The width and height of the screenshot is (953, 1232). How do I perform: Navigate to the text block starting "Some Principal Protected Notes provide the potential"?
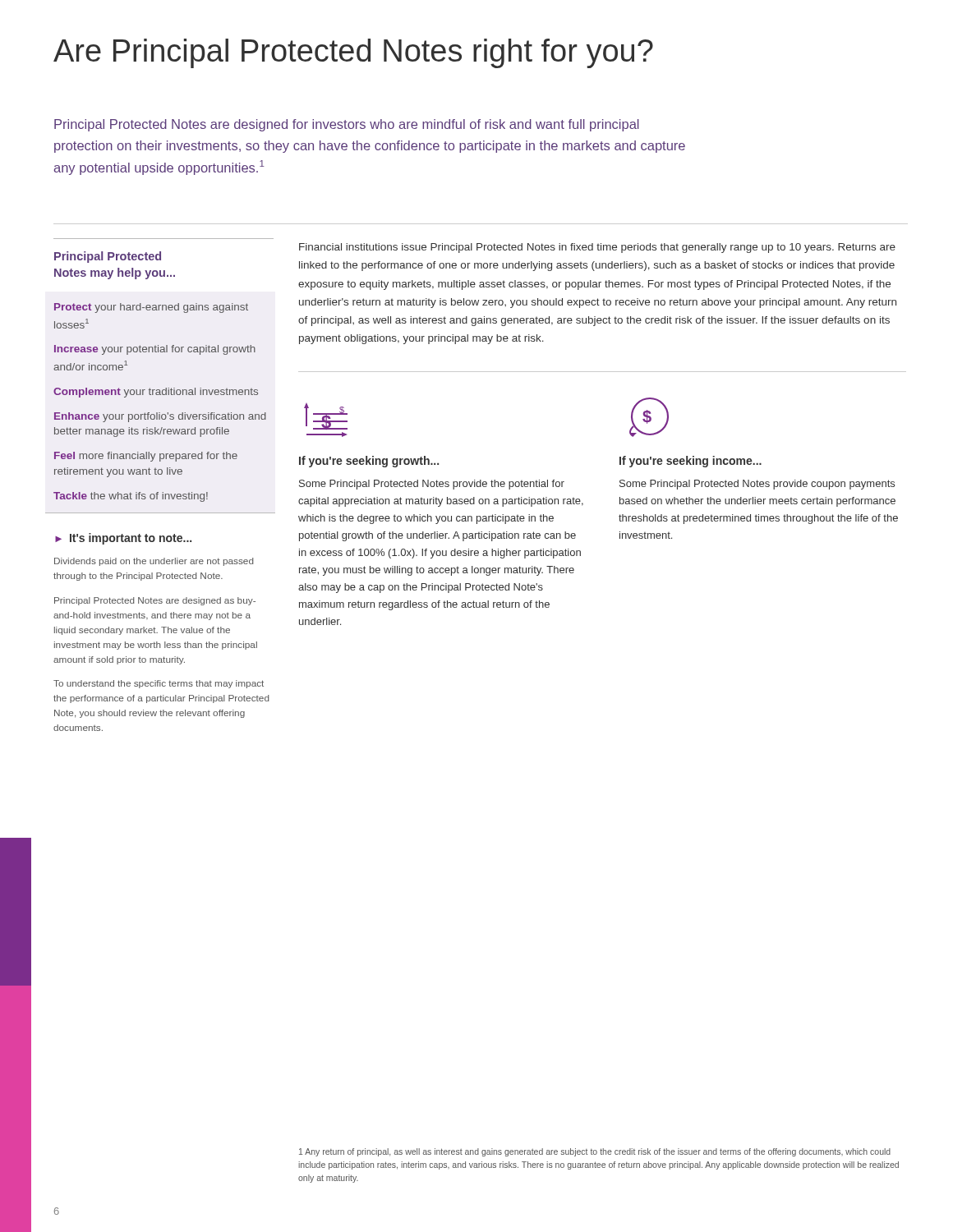[441, 552]
